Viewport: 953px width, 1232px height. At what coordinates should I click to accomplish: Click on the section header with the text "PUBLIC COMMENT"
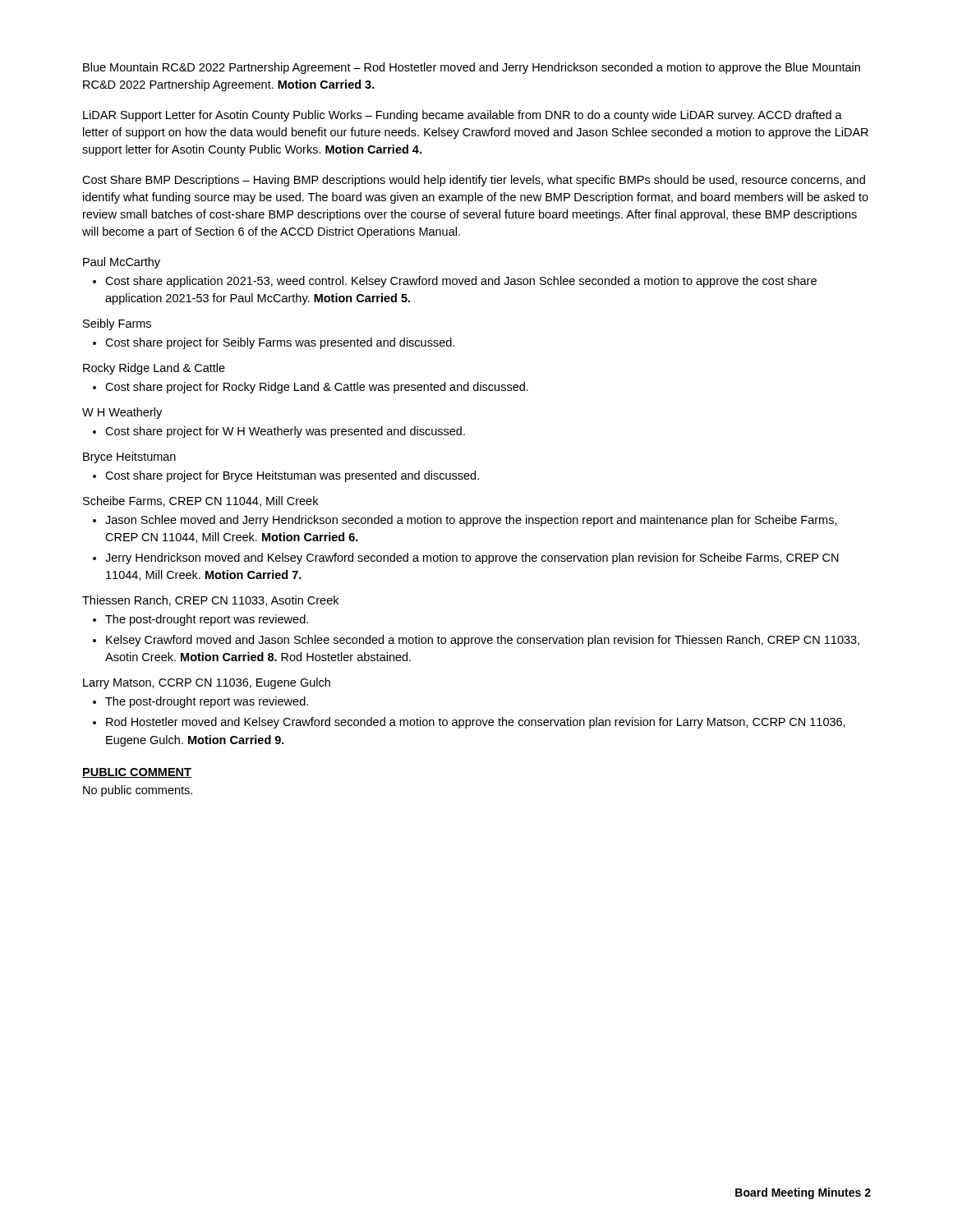point(137,772)
